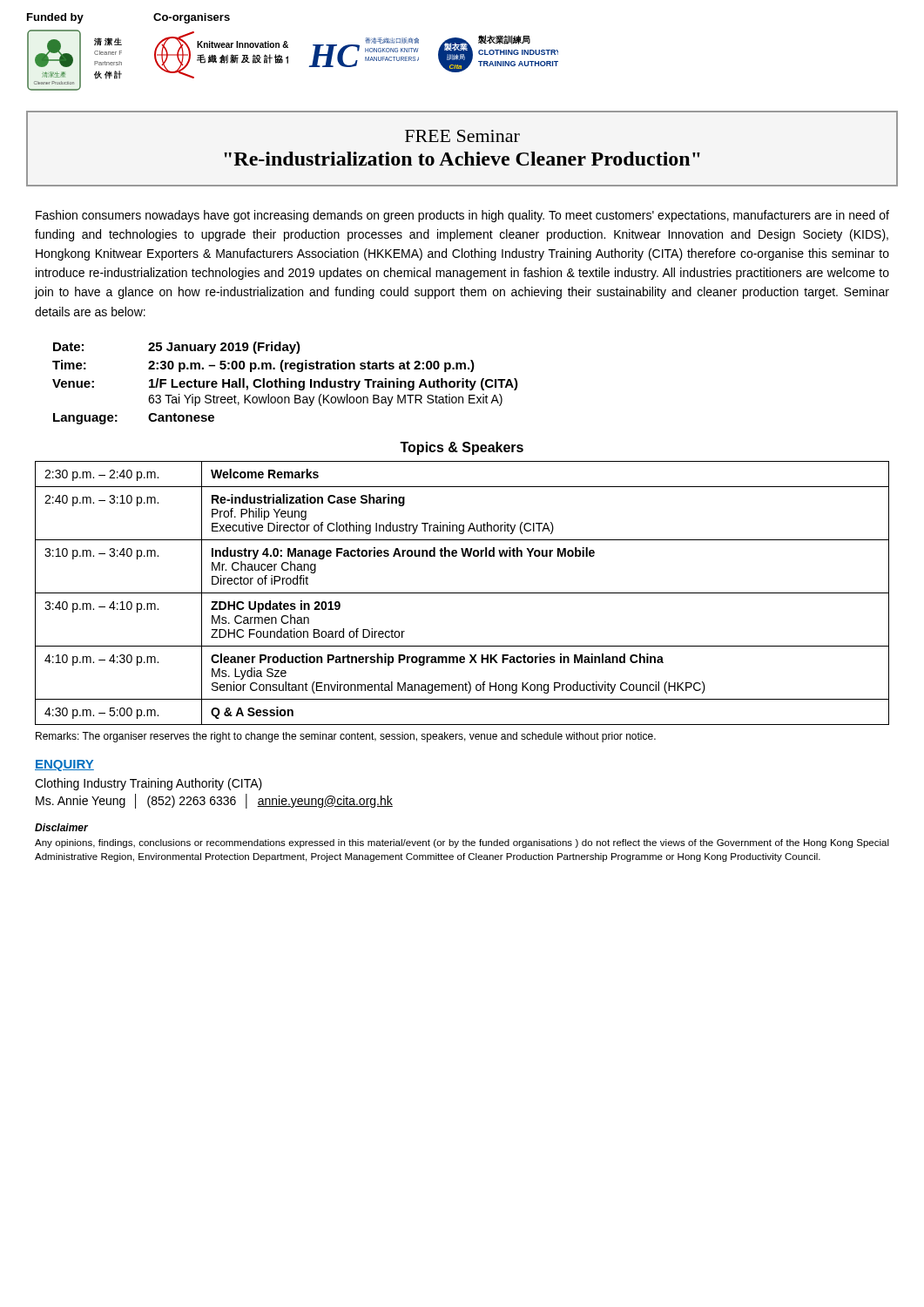
Task: Point to the text starting "Fashion consumers nowadays"
Action: tap(462, 263)
